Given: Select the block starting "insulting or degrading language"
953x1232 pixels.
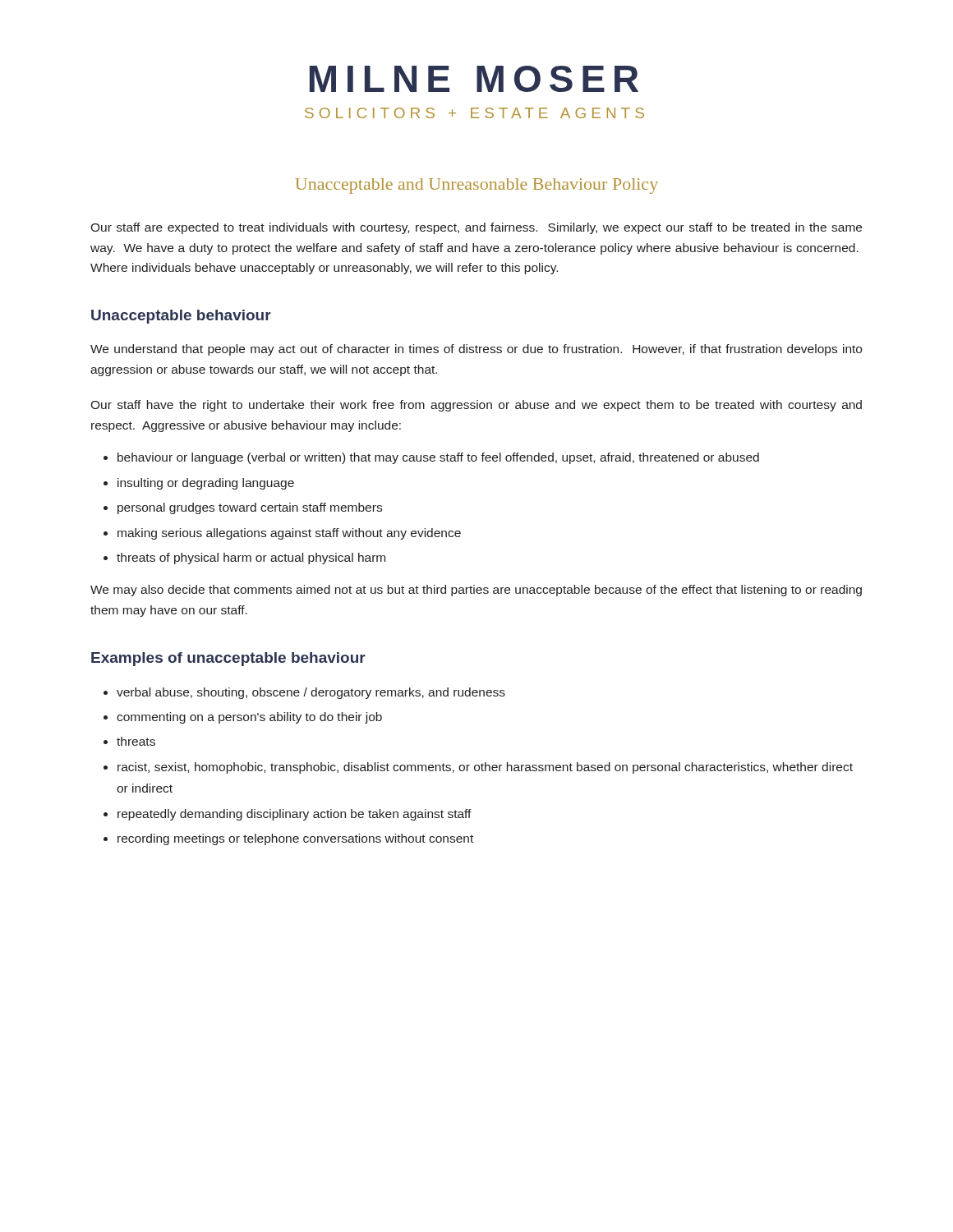Looking at the screenshot, I should [206, 484].
